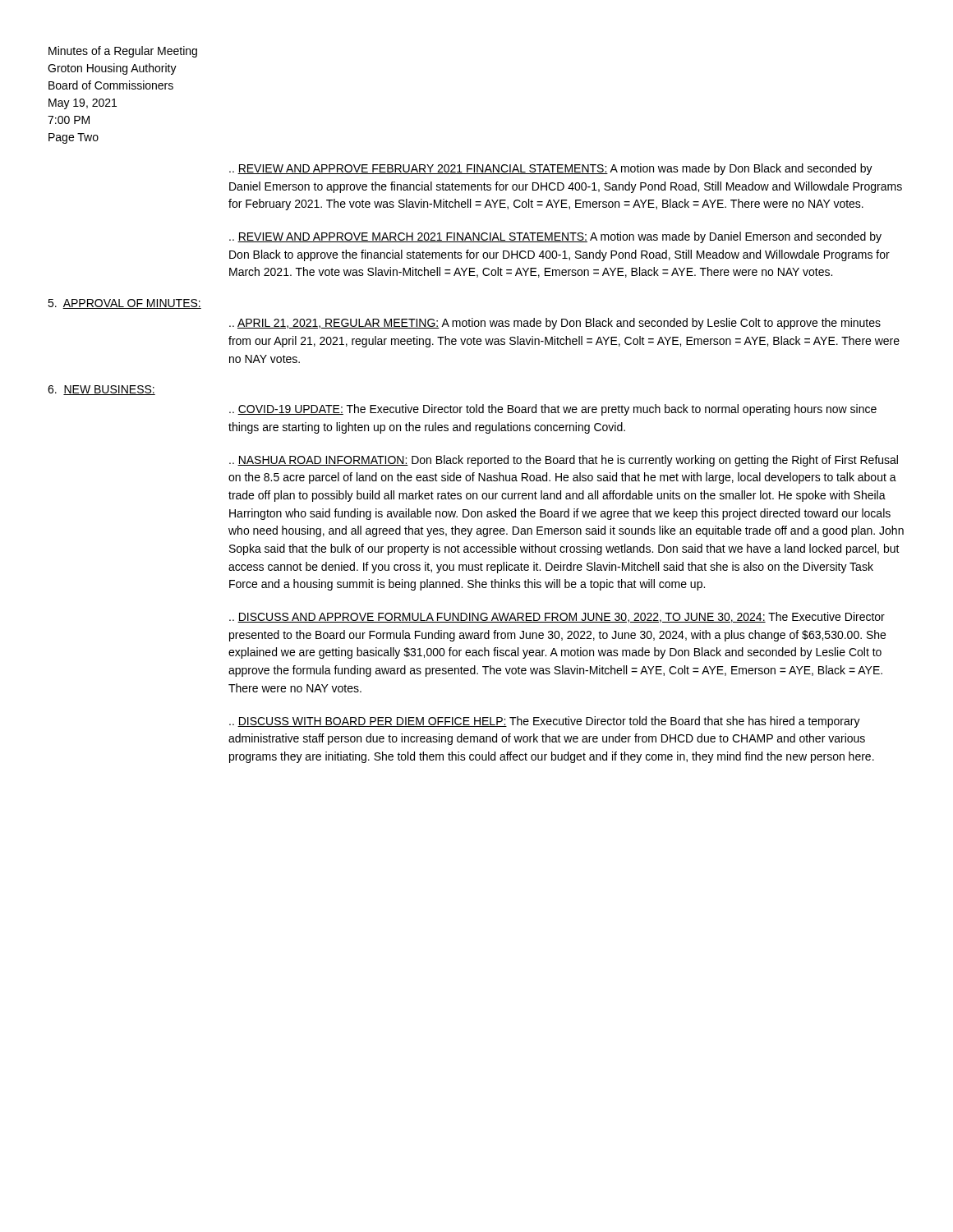The height and width of the screenshot is (1232, 953).
Task: Find "5. APPROVAL OF MINUTES:" on this page
Action: point(124,303)
